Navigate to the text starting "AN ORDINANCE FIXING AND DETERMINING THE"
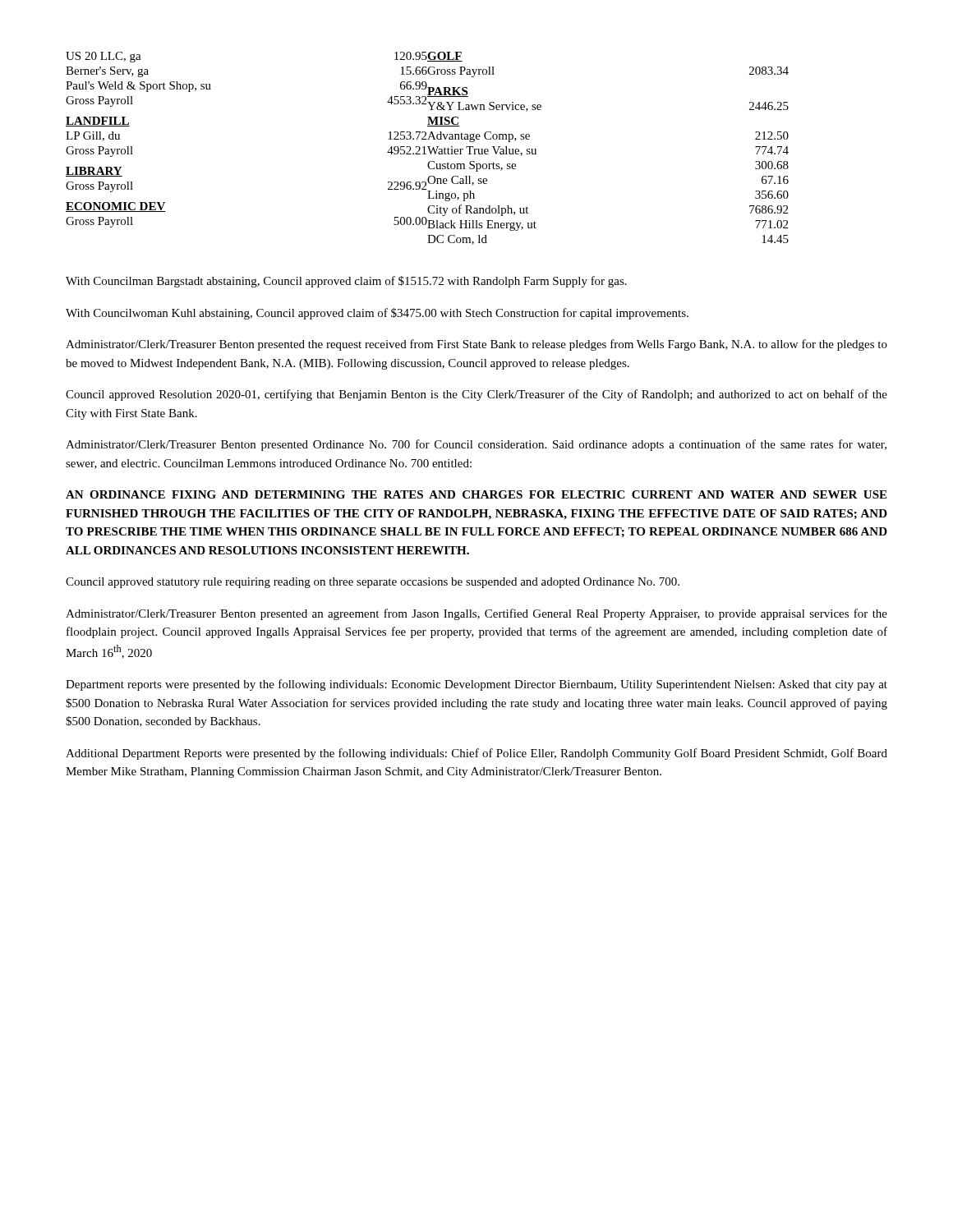This screenshot has height=1232, width=953. tap(476, 522)
